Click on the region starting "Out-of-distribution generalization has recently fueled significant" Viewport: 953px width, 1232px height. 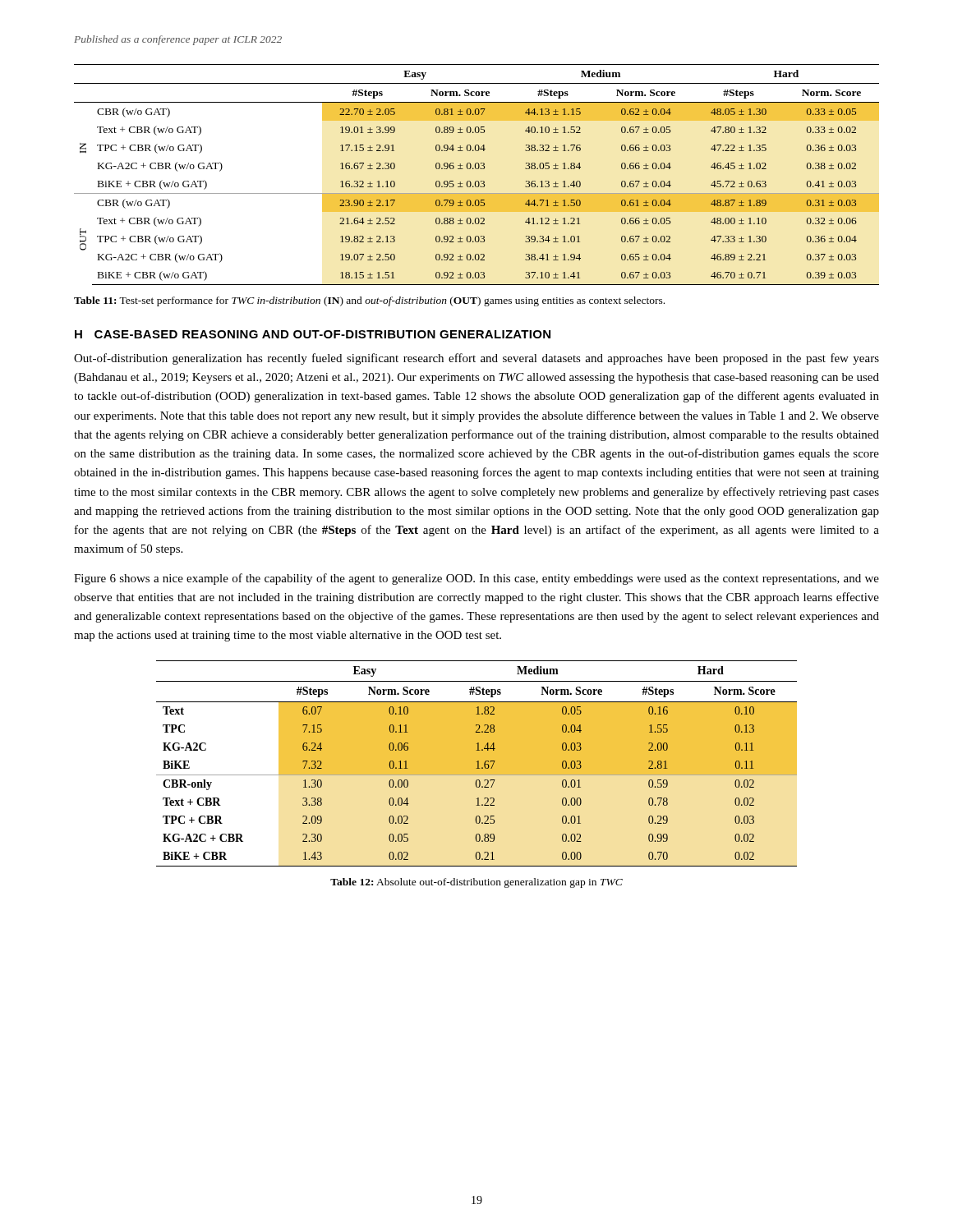point(476,453)
